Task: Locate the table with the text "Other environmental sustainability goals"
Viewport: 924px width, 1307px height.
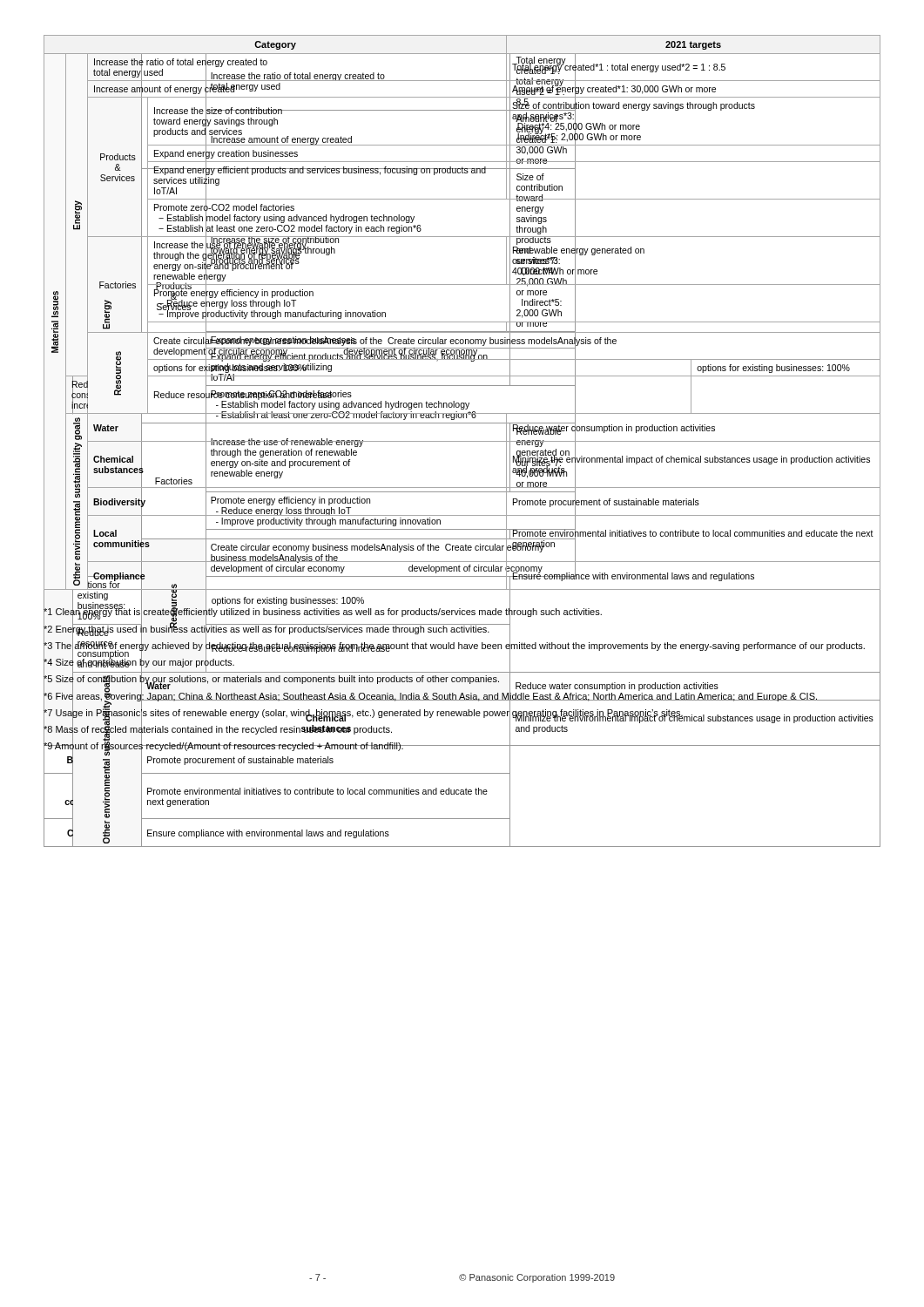Action: click(462, 313)
